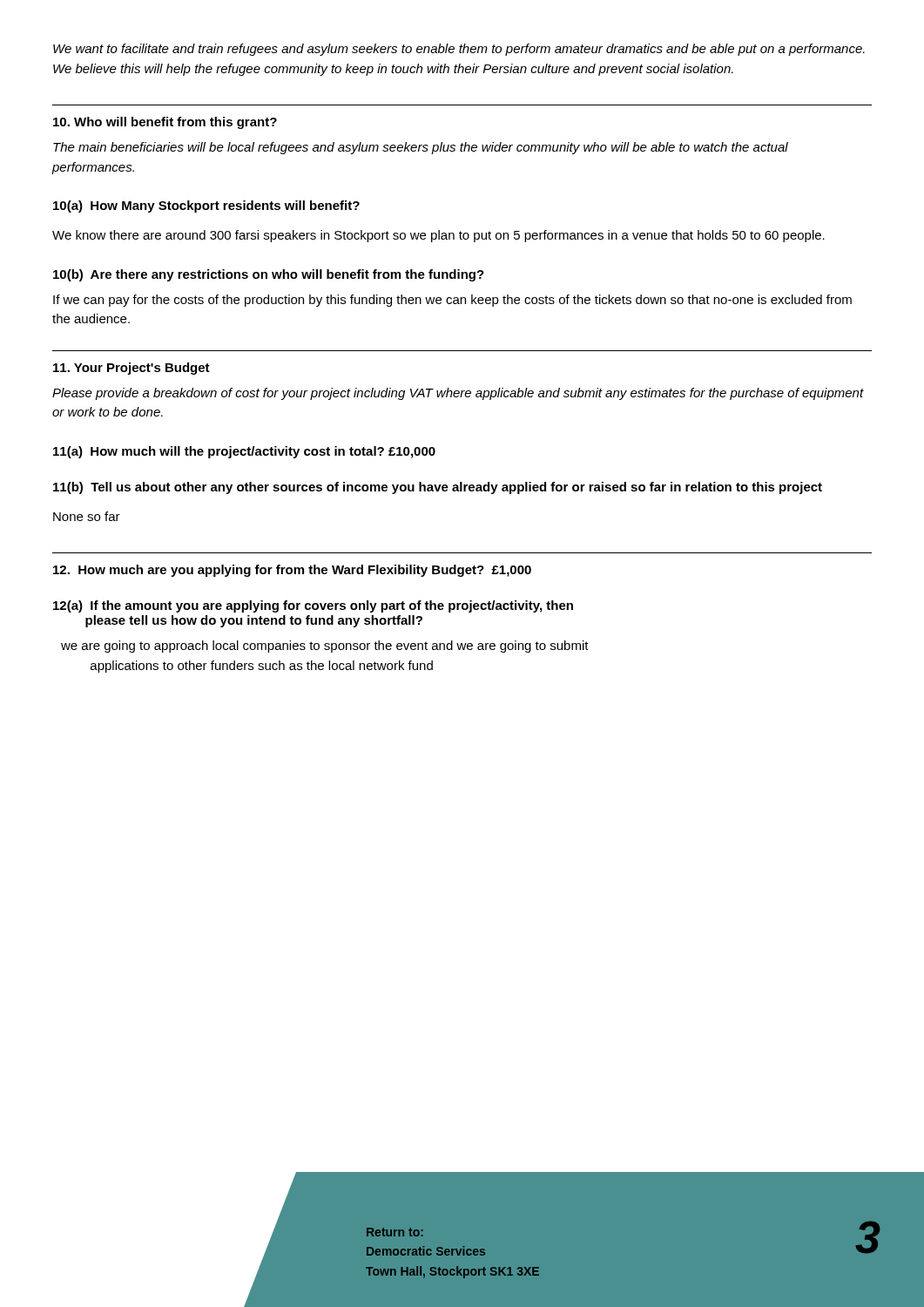Select the text starting "11(a) How much will the project/activity cost in"

244,450
